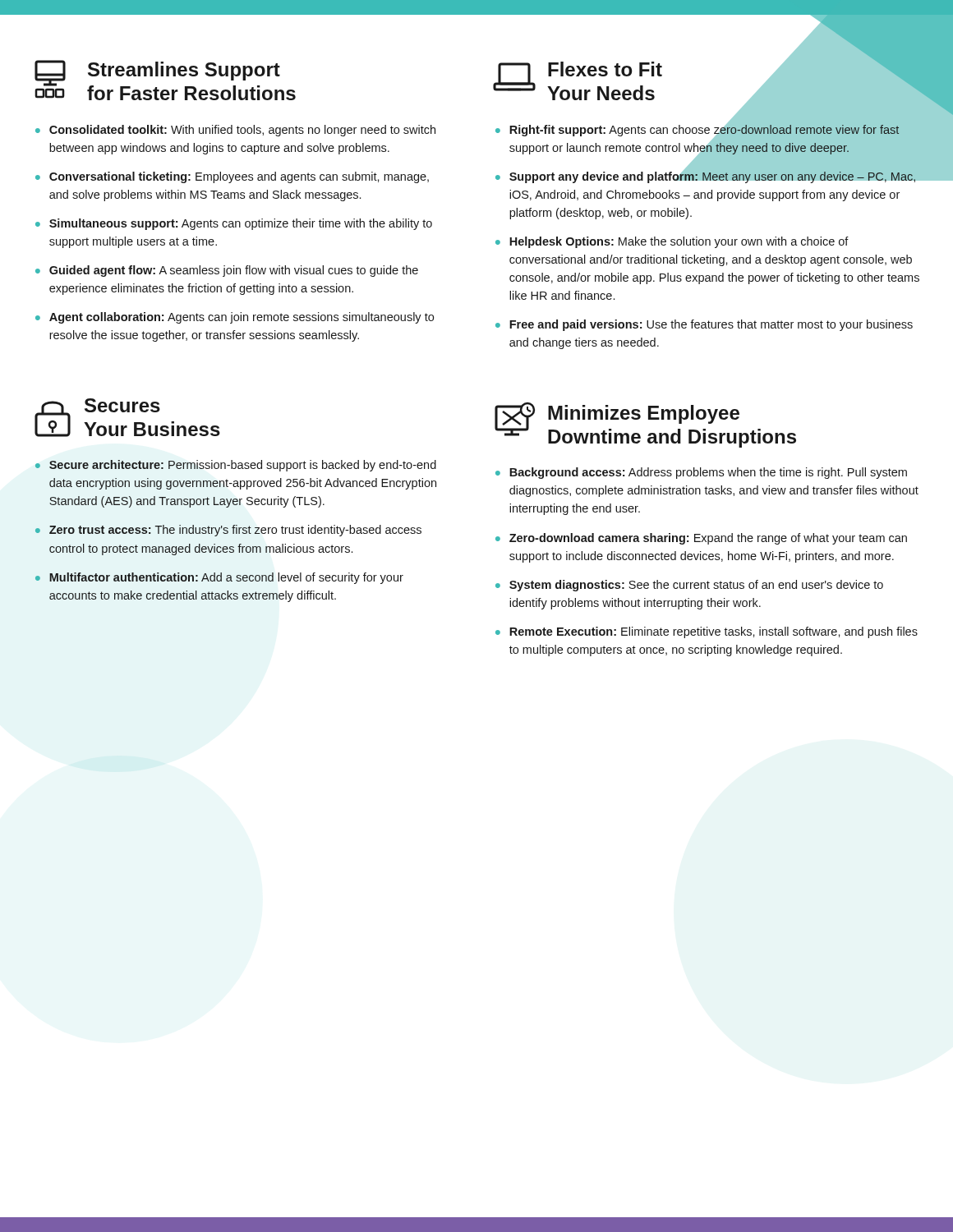The width and height of the screenshot is (953, 1232).
Task: Navigate to the region starting "• Conversational ticketing: Employees"
Action: (x=243, y=185)
